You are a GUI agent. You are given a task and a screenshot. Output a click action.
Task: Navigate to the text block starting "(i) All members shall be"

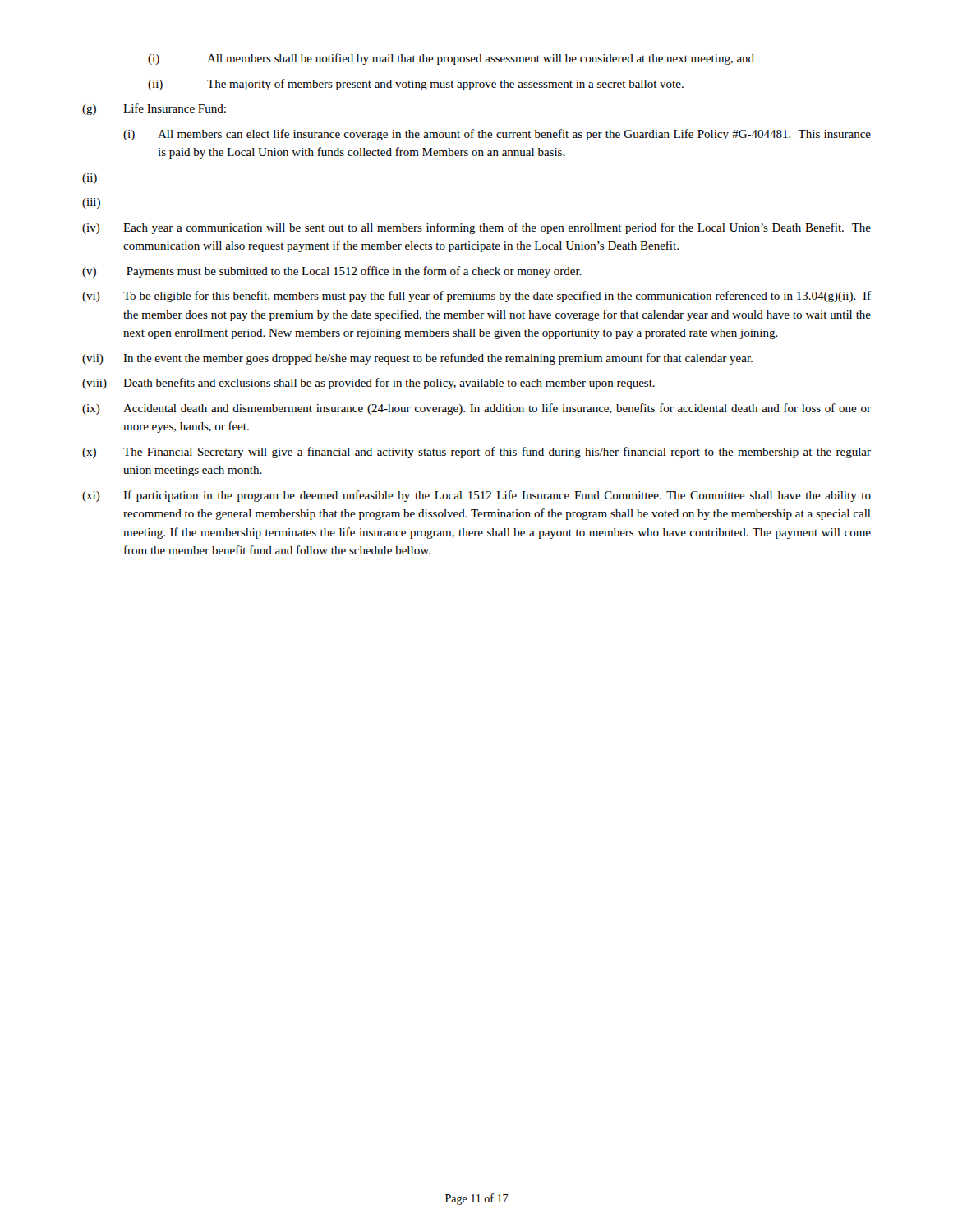tap(509, 59)
